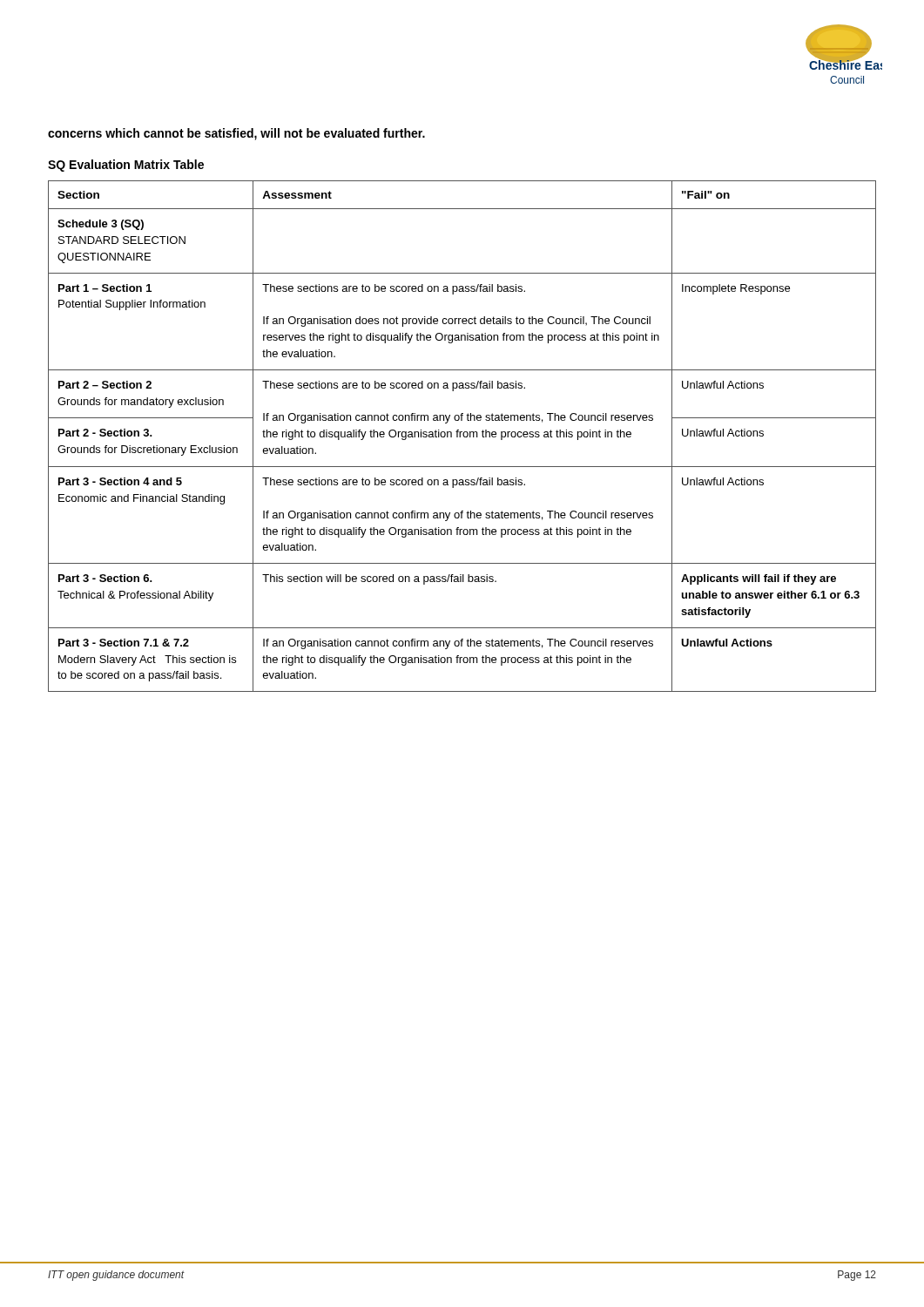Locate the table with the text "Part 3 - Section 7.1"

point(462,436)
